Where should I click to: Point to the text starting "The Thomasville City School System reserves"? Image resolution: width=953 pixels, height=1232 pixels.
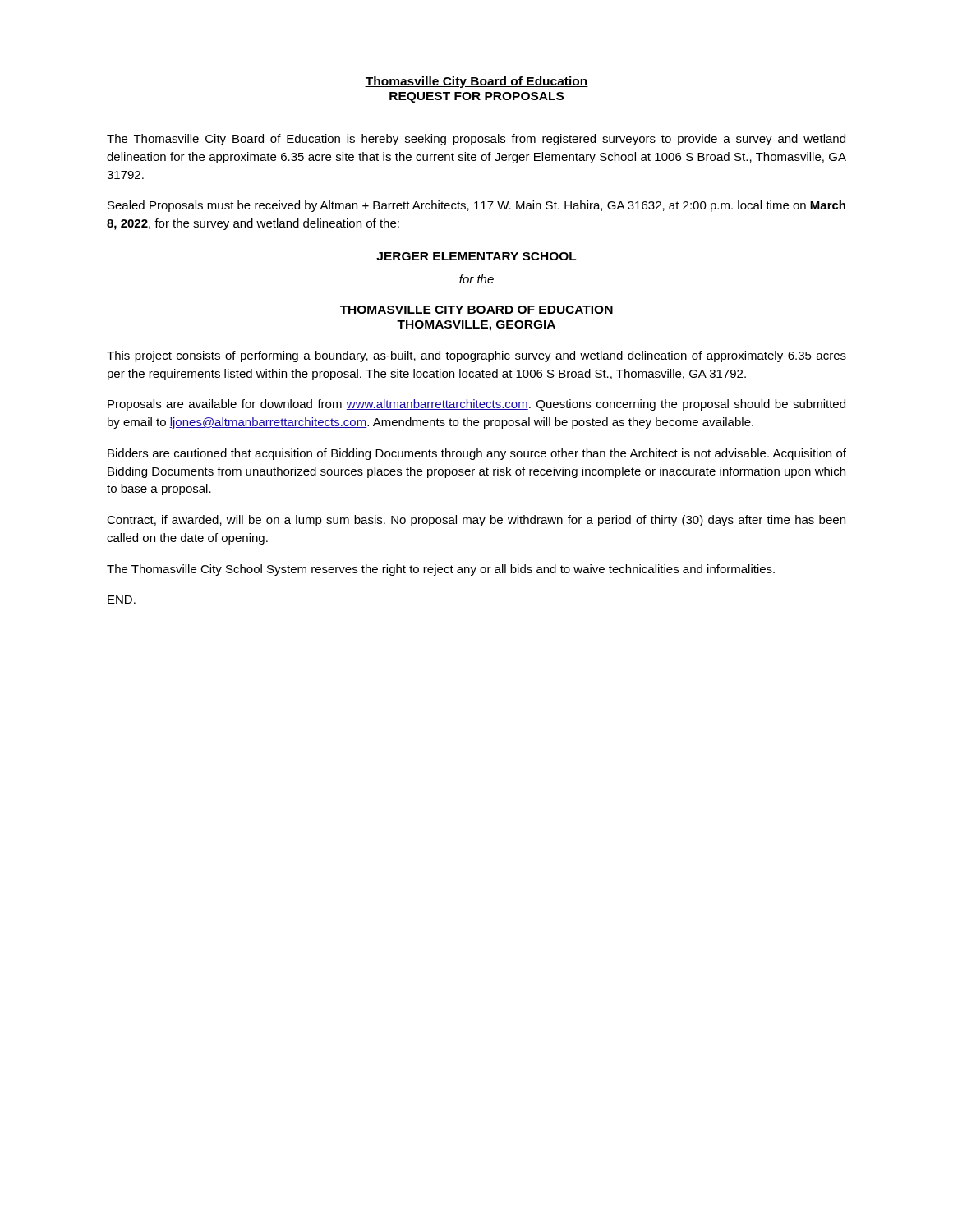[x=441, y=568]
